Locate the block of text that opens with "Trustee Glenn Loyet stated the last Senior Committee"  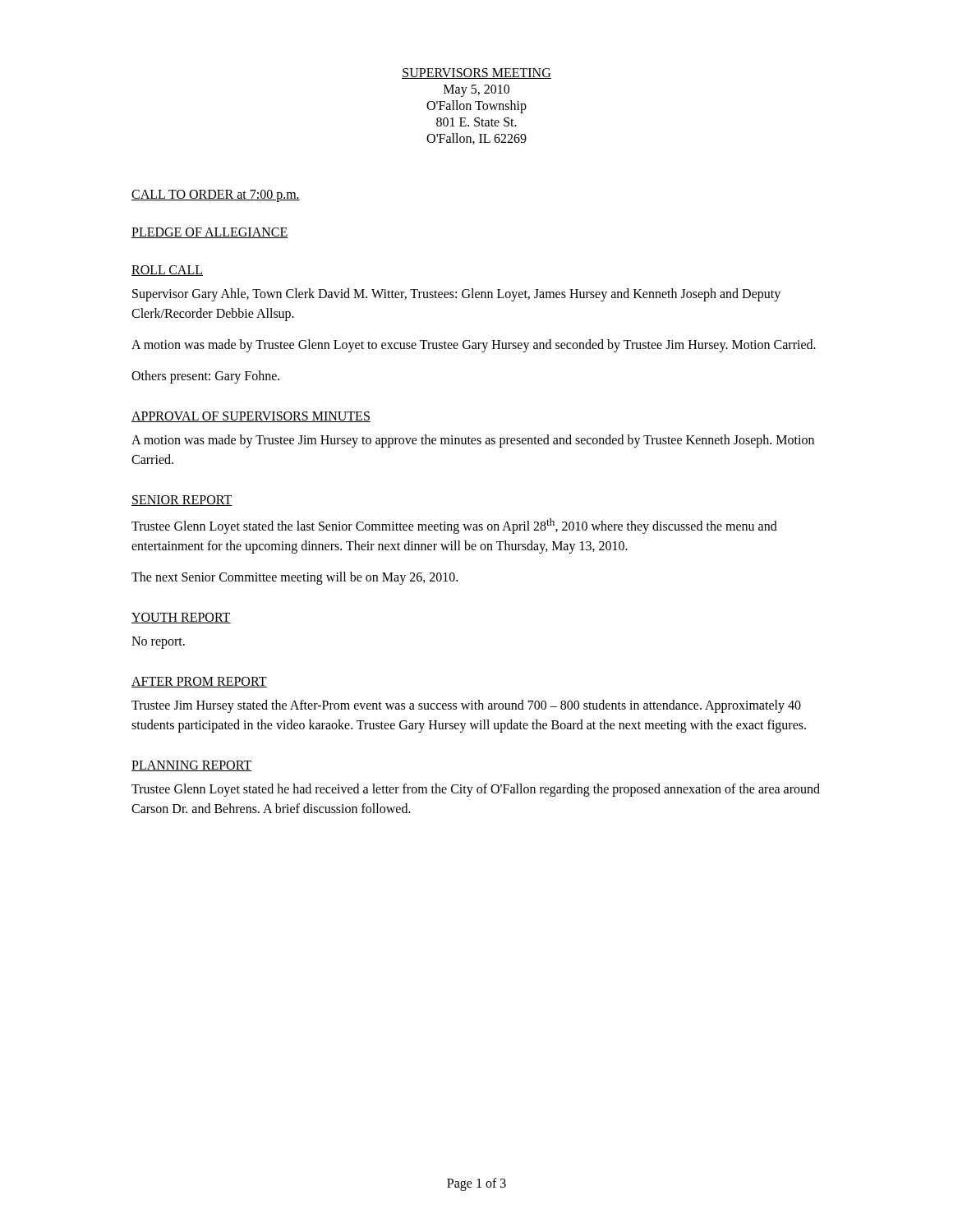pos(454,534)
